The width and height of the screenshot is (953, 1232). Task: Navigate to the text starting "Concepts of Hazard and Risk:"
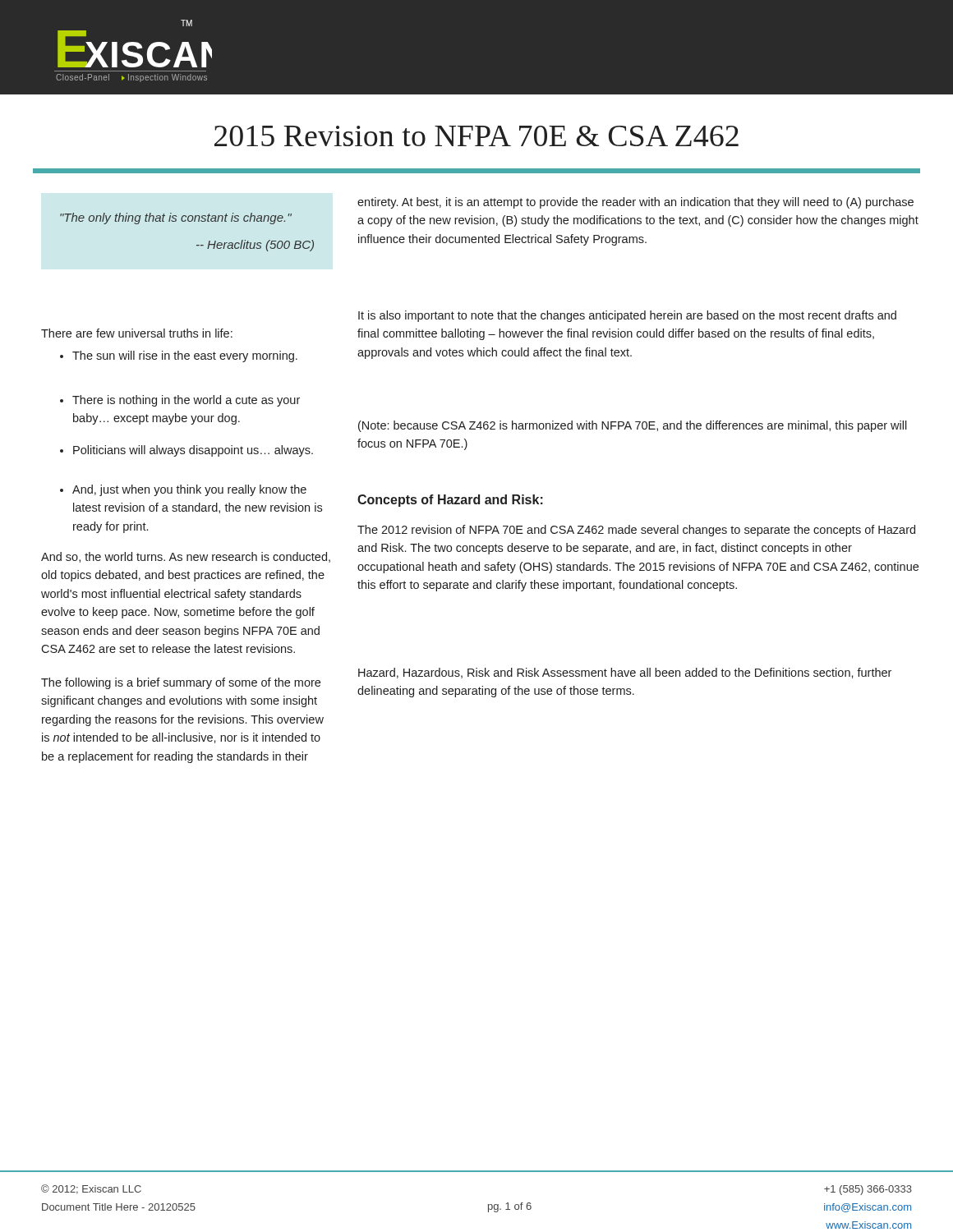(450, 500)
